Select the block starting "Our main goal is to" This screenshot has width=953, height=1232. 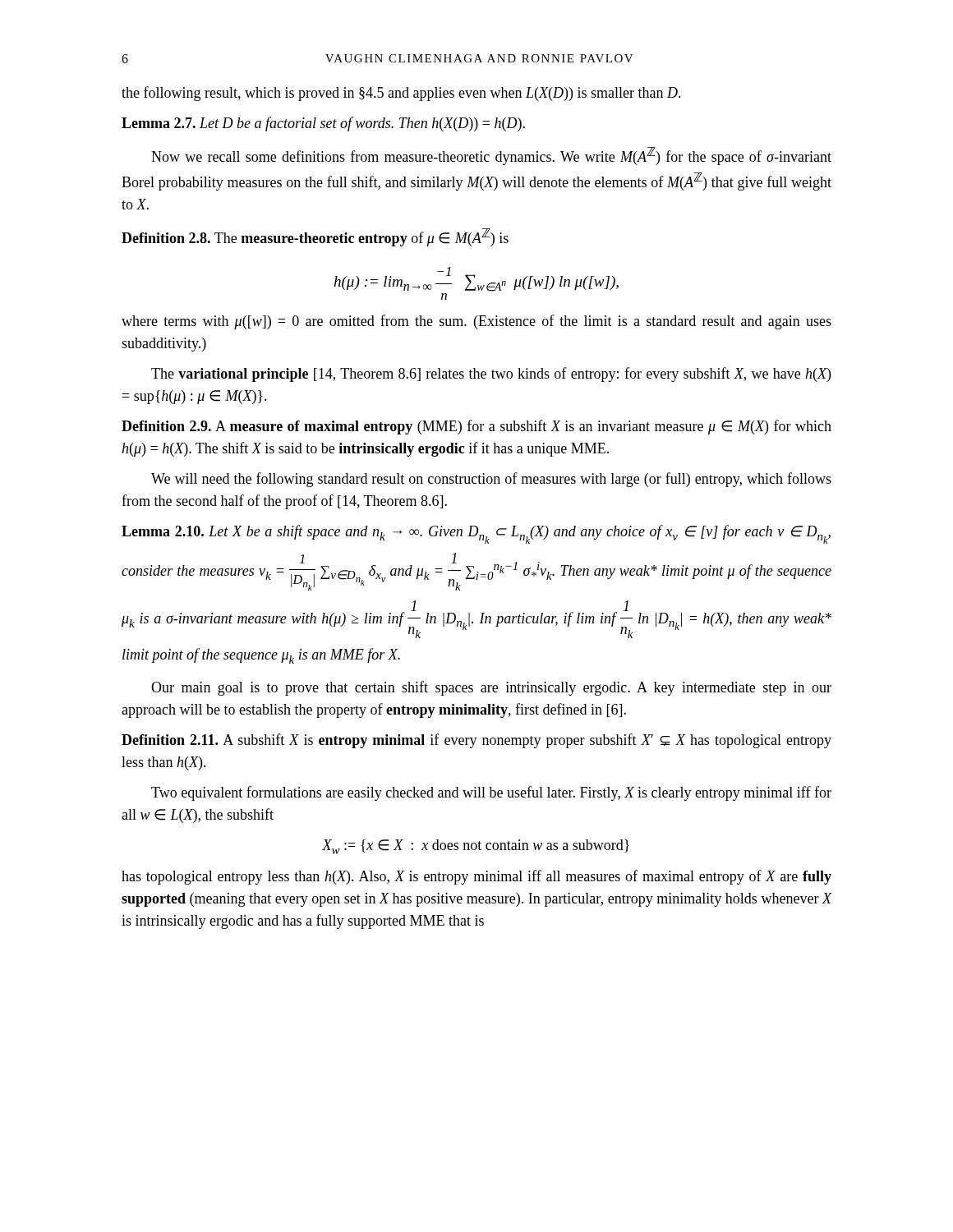pyautogui.click(x=476, y=698)
